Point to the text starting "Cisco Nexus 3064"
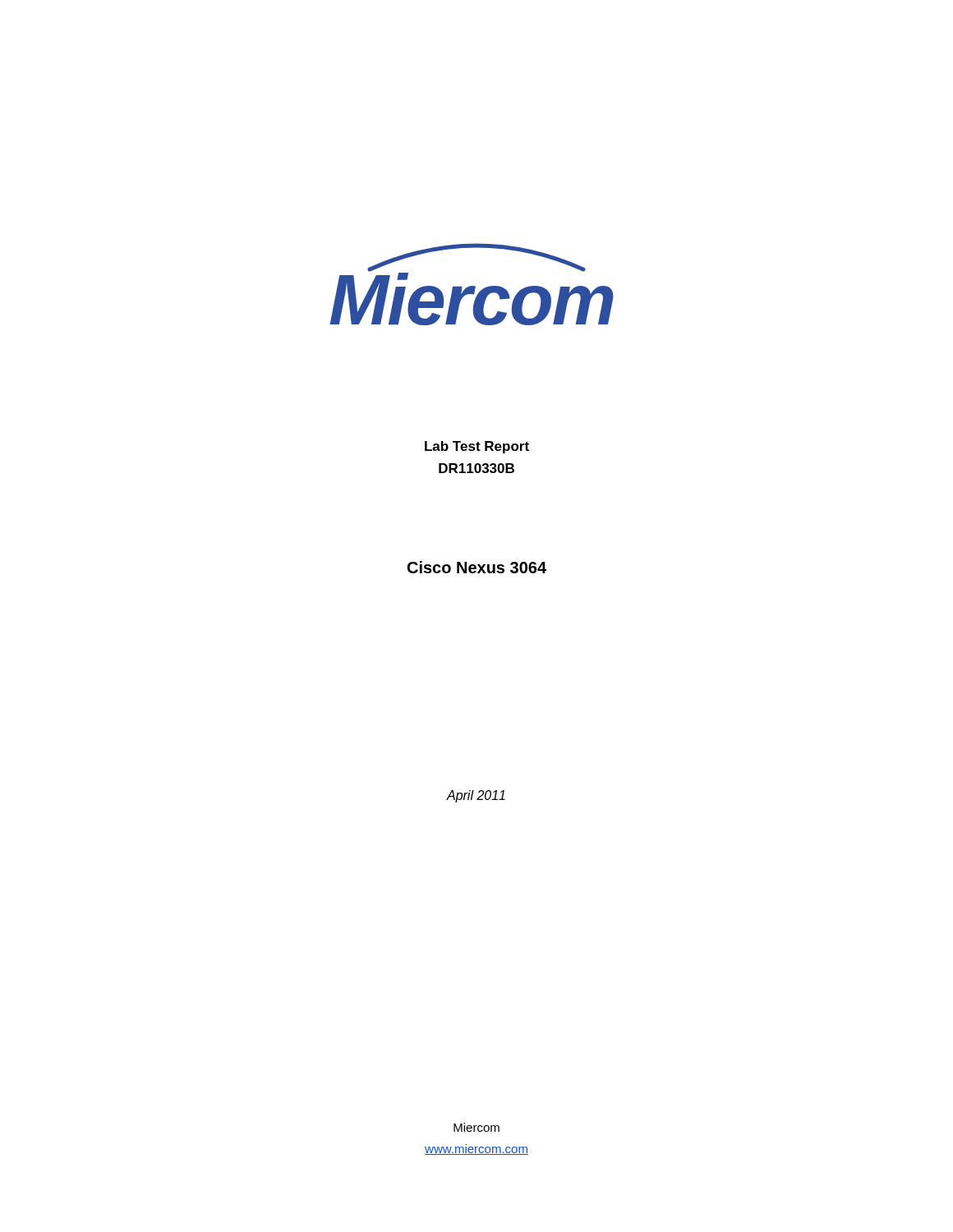The height and width of the screenshot is (1232, 953). 476,568
